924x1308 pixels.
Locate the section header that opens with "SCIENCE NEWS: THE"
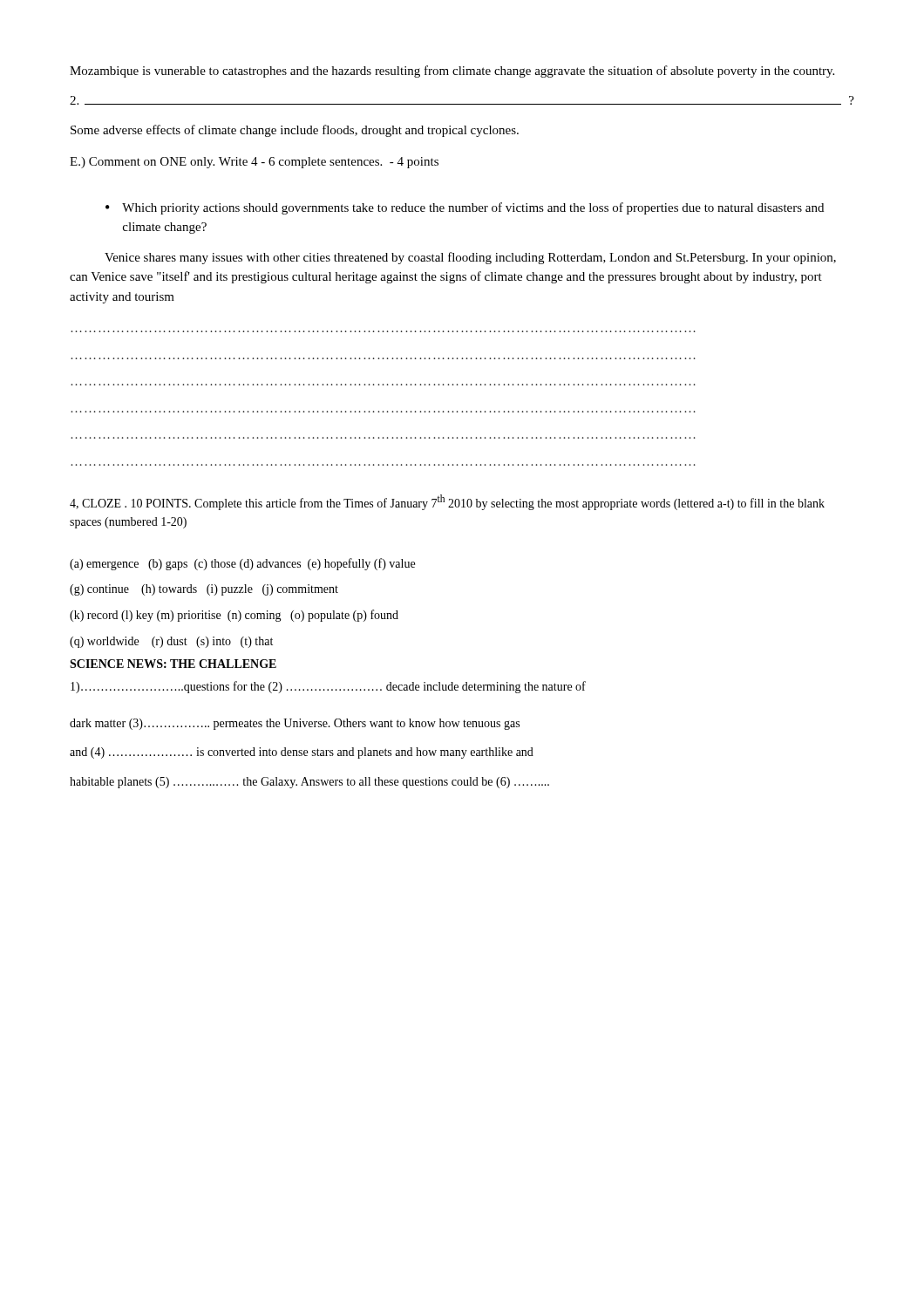pyautogui.click(x=173, y=664)
